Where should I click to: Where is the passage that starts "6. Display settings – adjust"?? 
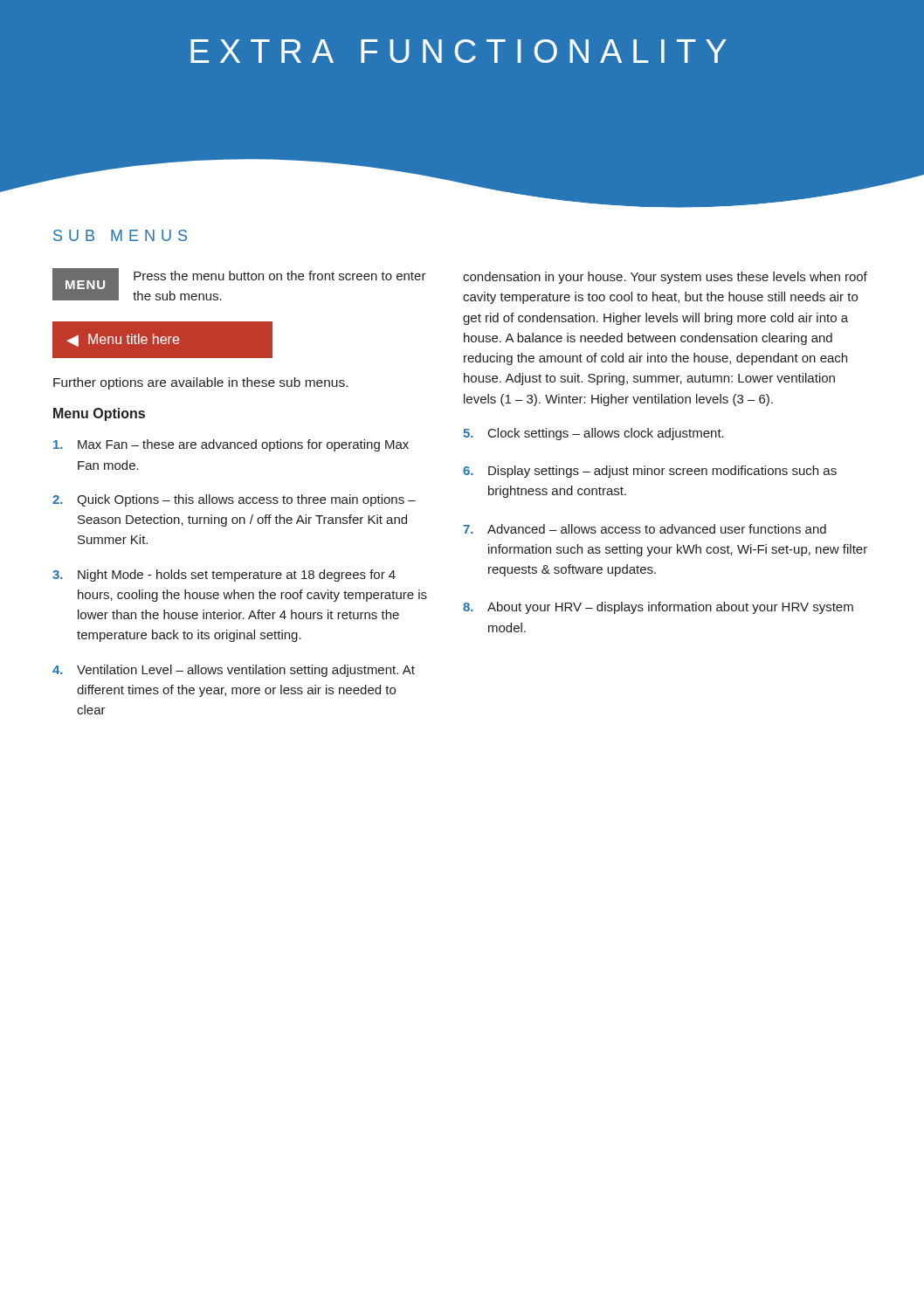[x=667, y=481]
